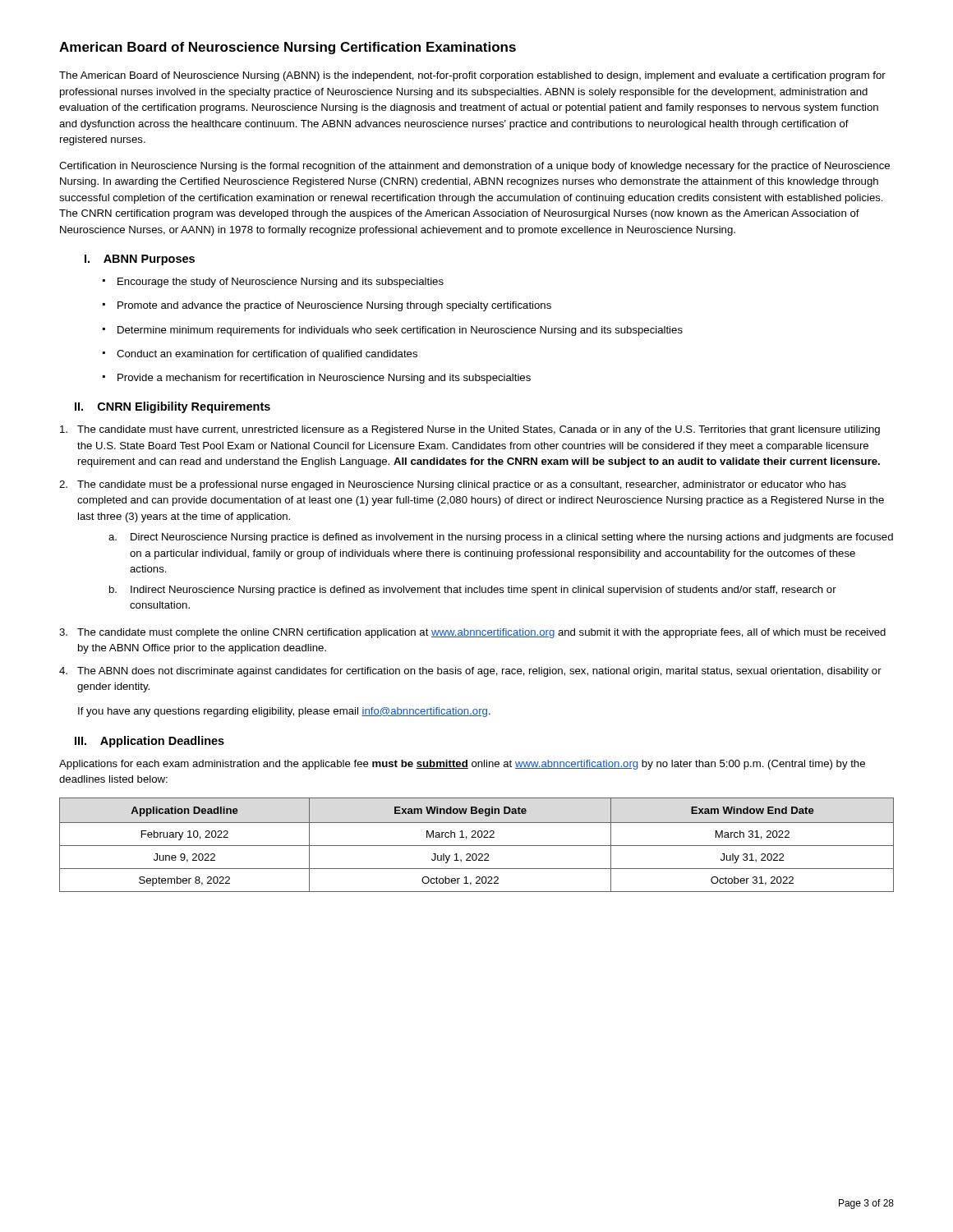Click on the list item that reads "The candidate must have current, unrestricted licensure as"
The height and width of the screenshot is (1232, 953).
[x=476, y=445]
